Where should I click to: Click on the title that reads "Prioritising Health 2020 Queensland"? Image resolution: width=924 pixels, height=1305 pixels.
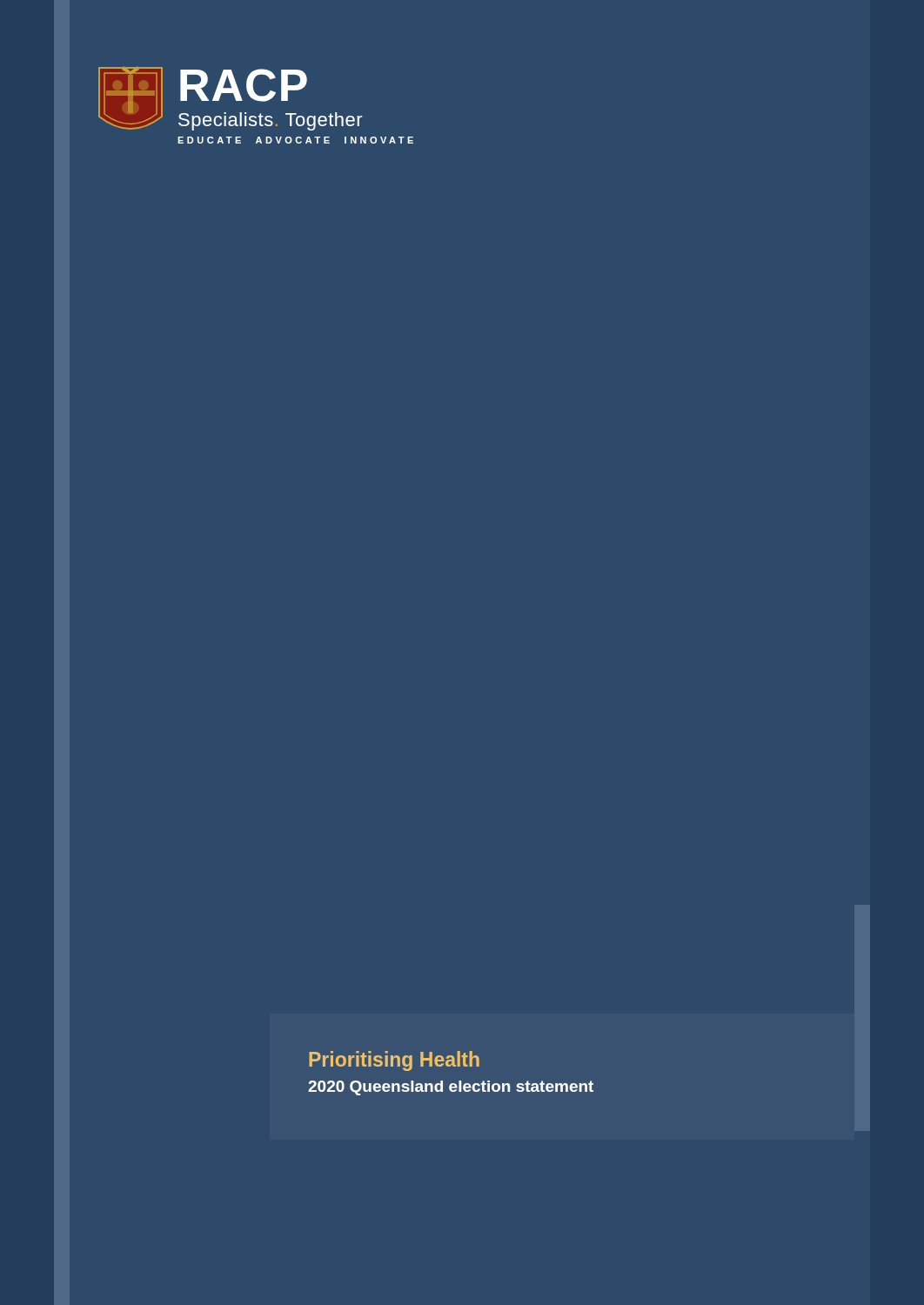tap(562, 1072)
